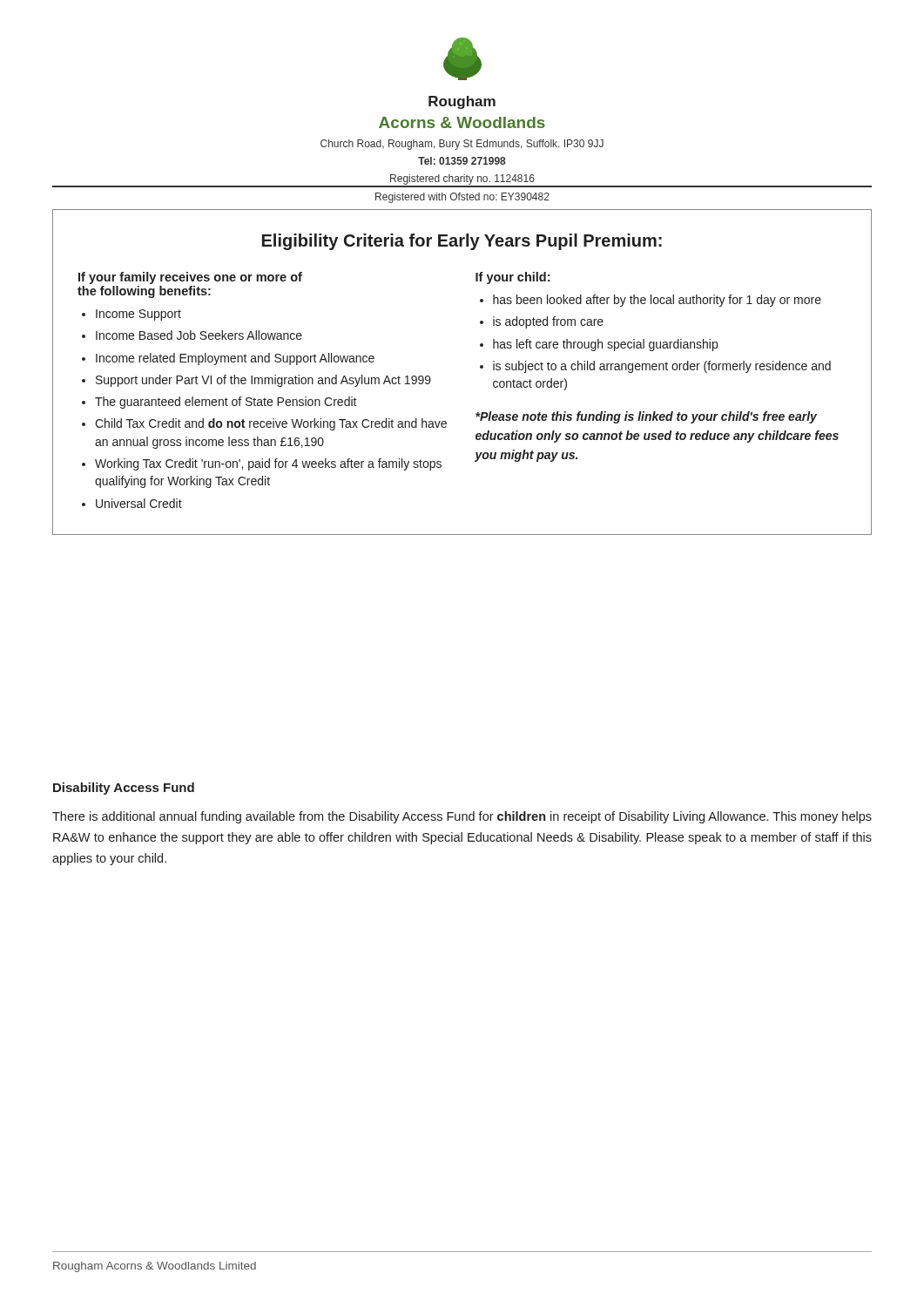924x1307 pixels.
Task: Navigate to the block starting "There is additional annual funding available from the"
Action: click(462, 837)
